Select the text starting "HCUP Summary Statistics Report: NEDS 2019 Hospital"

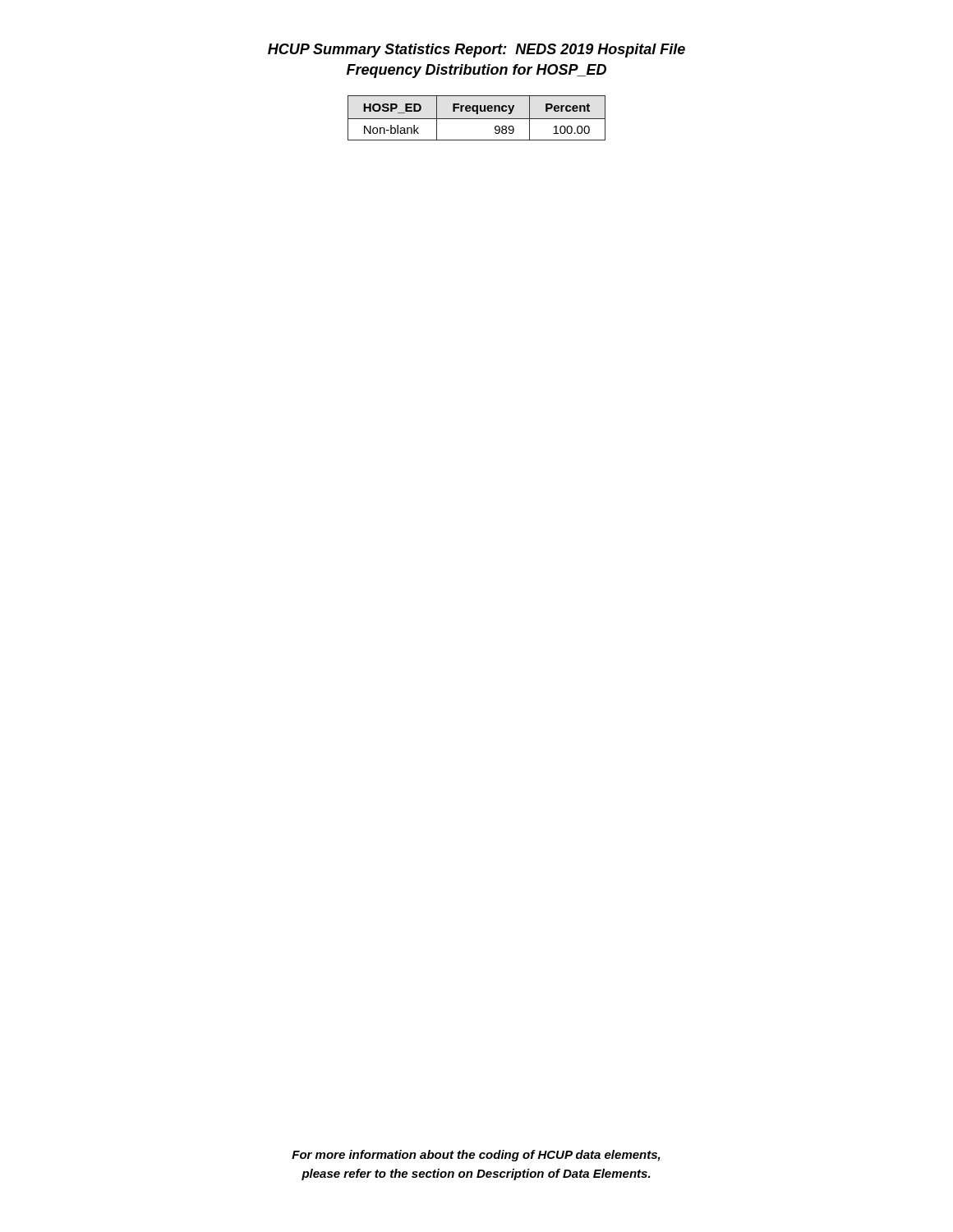point(476,60)
